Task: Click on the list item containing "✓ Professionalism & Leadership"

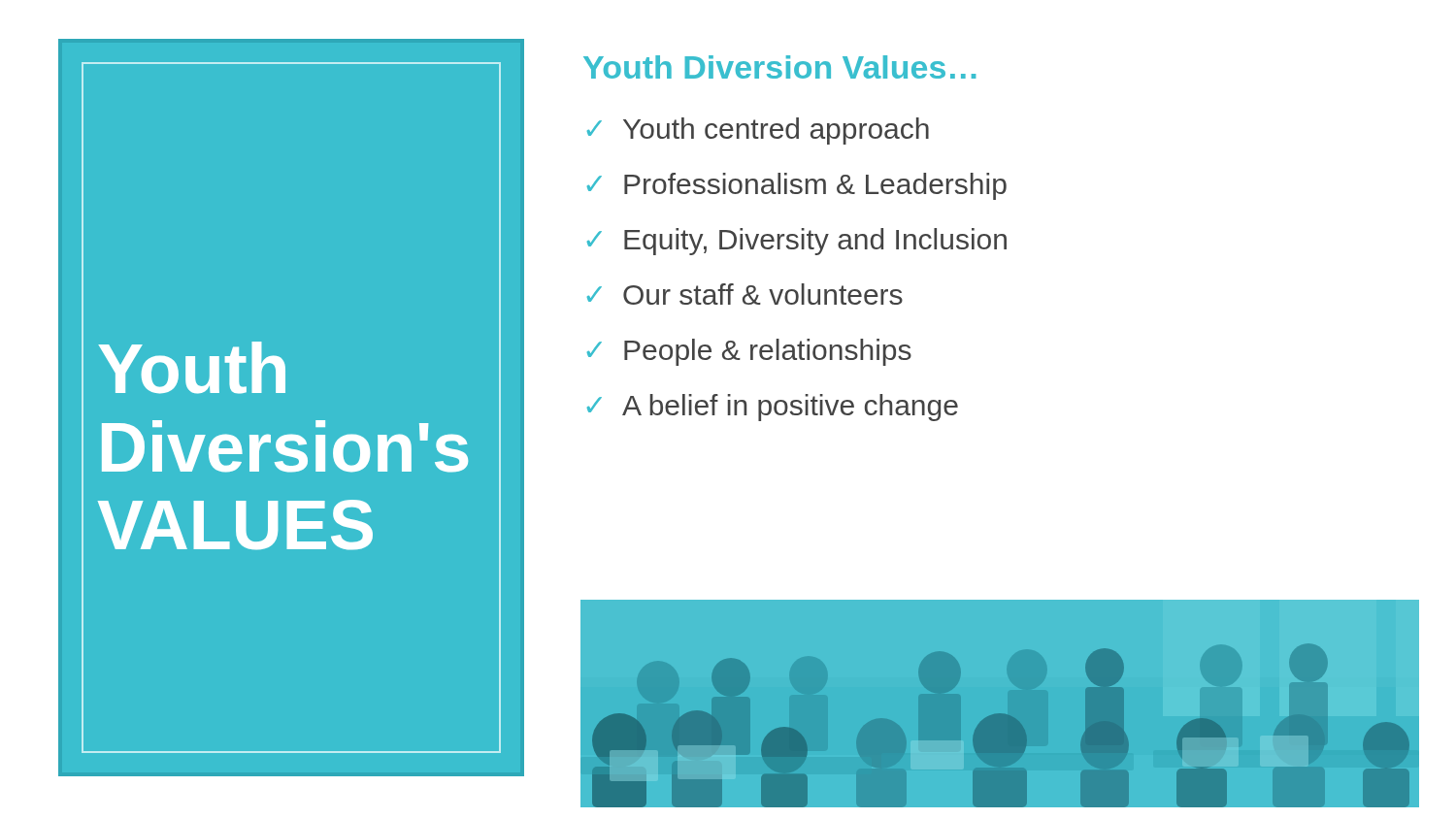Action: (795, 184)
